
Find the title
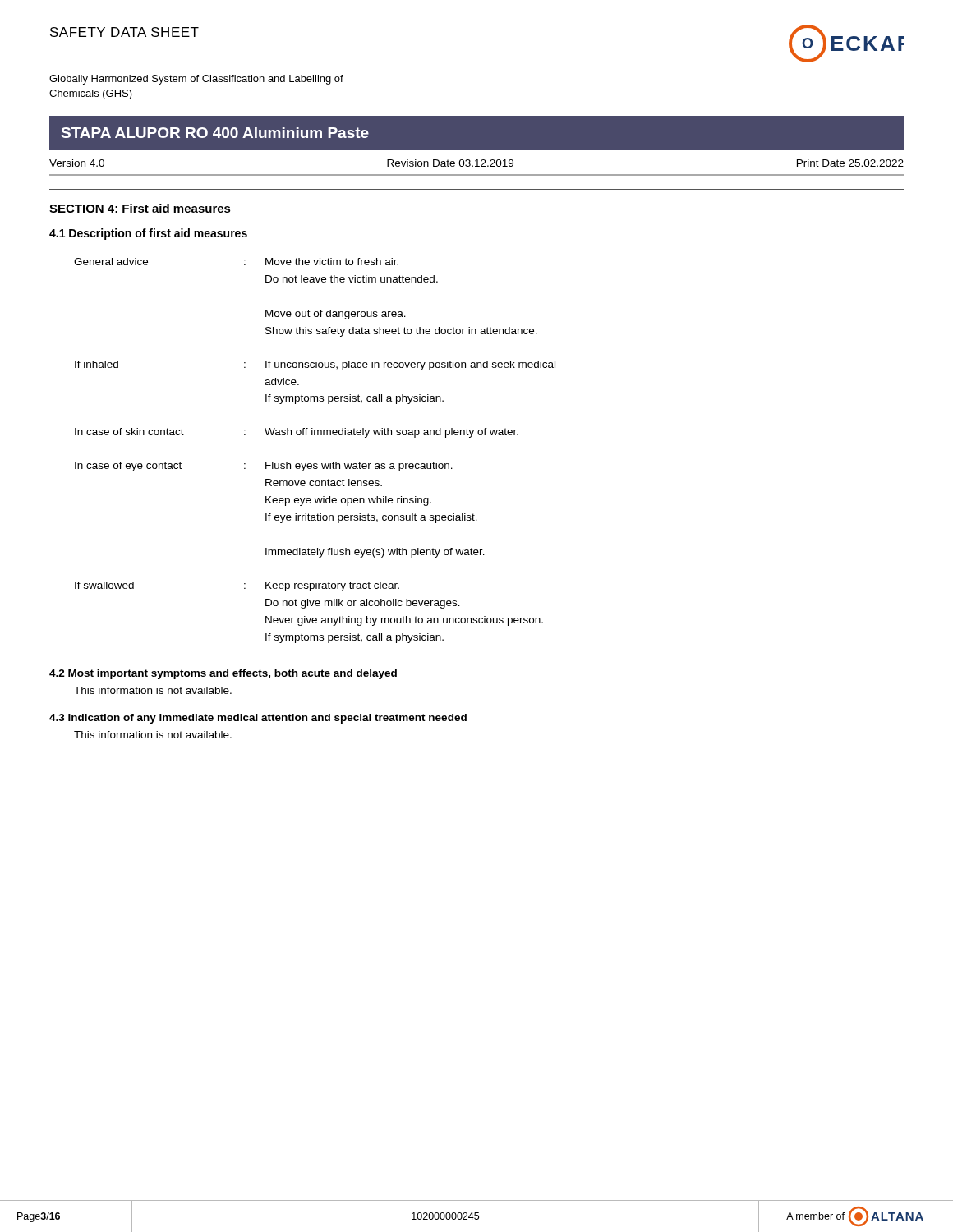pyautogui.click(x=215, y=133)
